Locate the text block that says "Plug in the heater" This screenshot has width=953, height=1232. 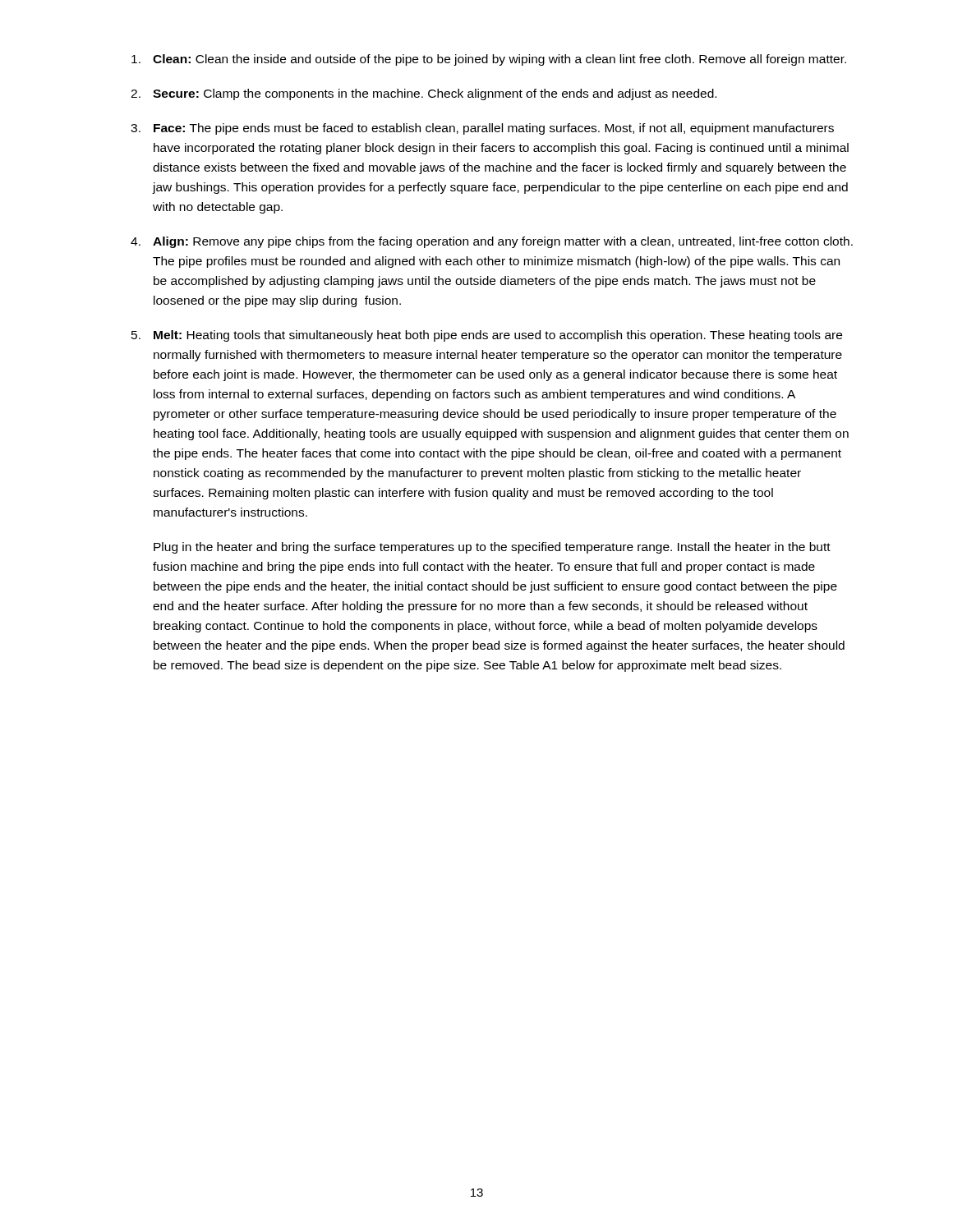(499, 606)
